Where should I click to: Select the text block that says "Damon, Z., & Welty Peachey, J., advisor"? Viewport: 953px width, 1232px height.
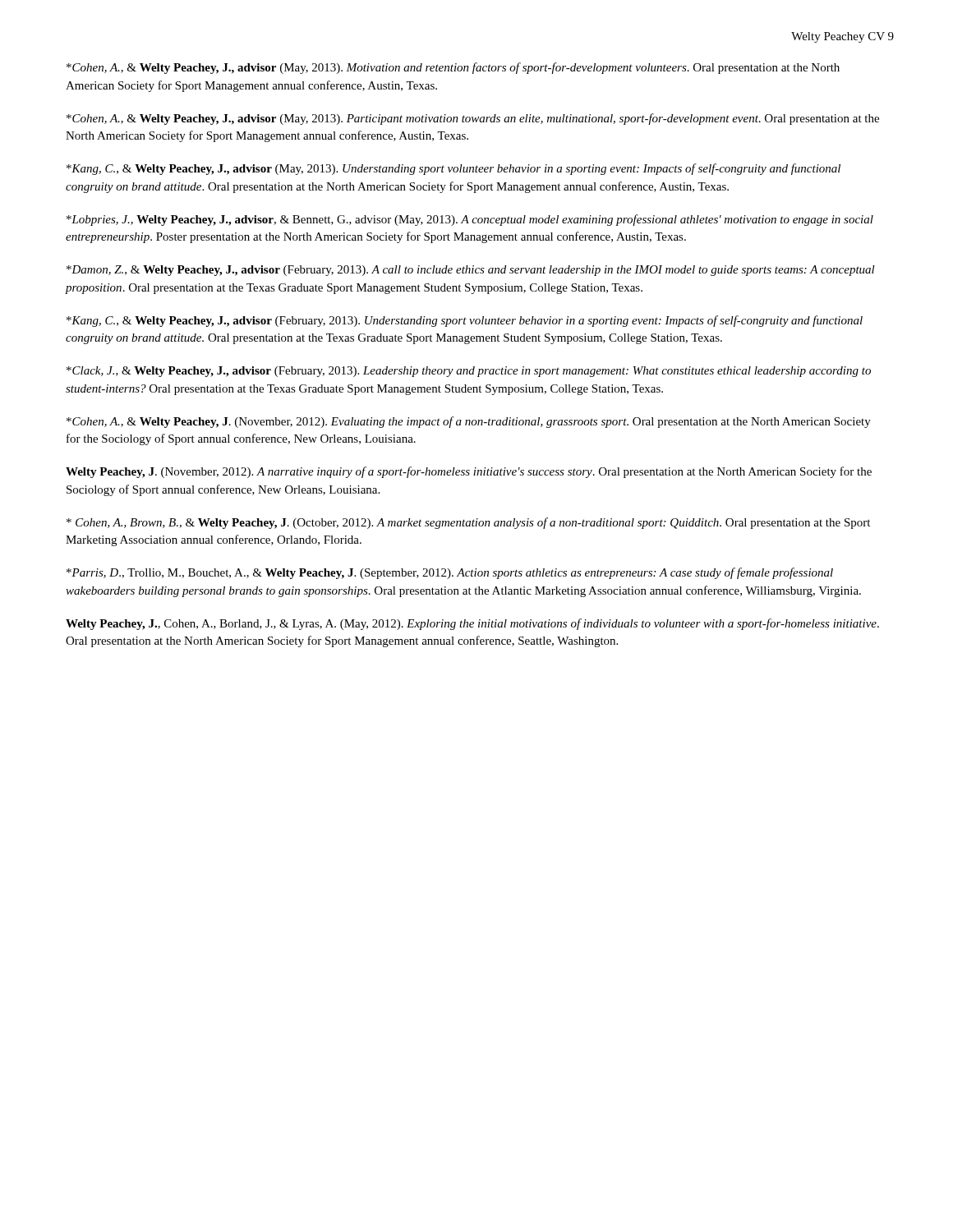[x=470, y=278]
